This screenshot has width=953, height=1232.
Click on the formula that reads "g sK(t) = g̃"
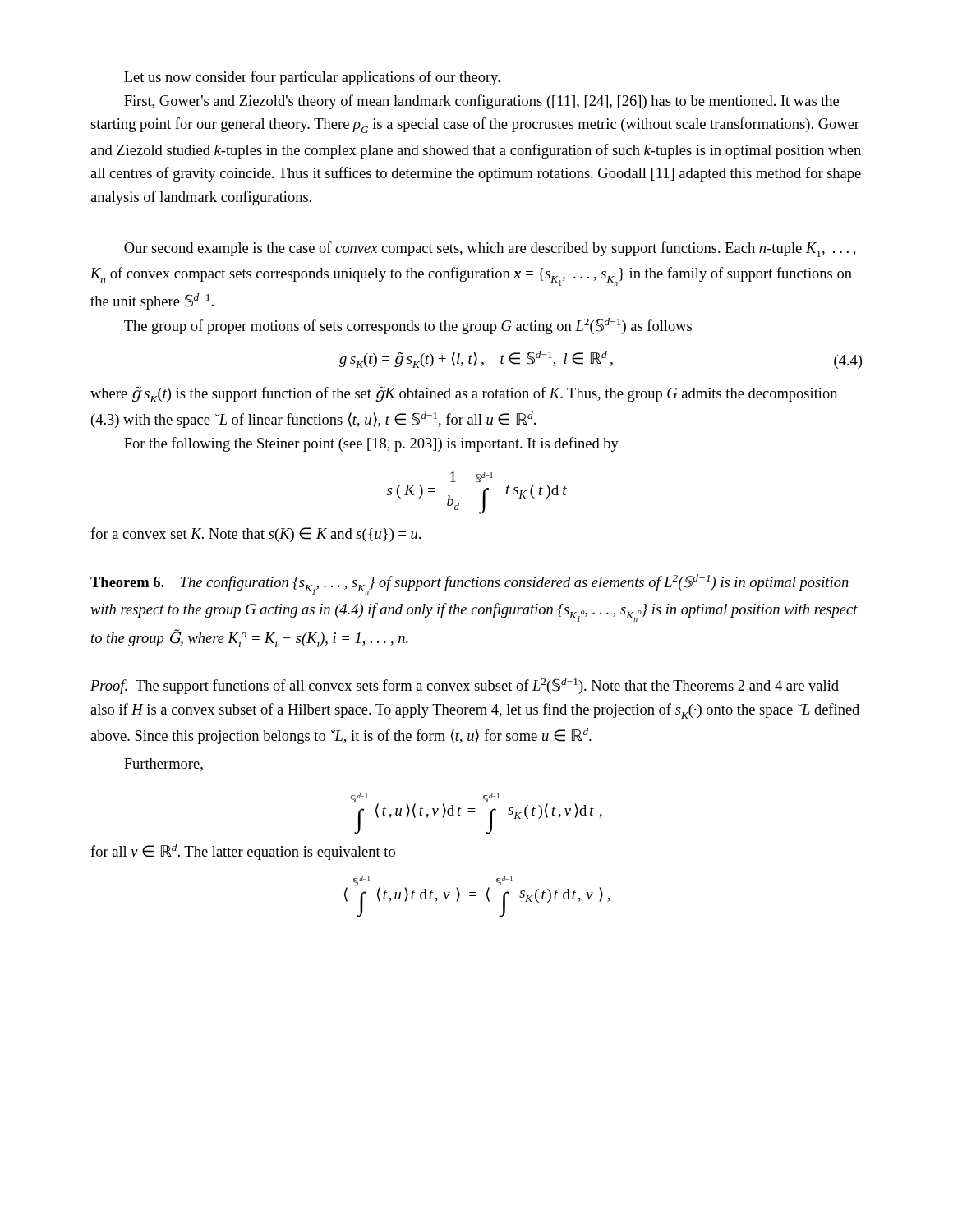(601, 360)
